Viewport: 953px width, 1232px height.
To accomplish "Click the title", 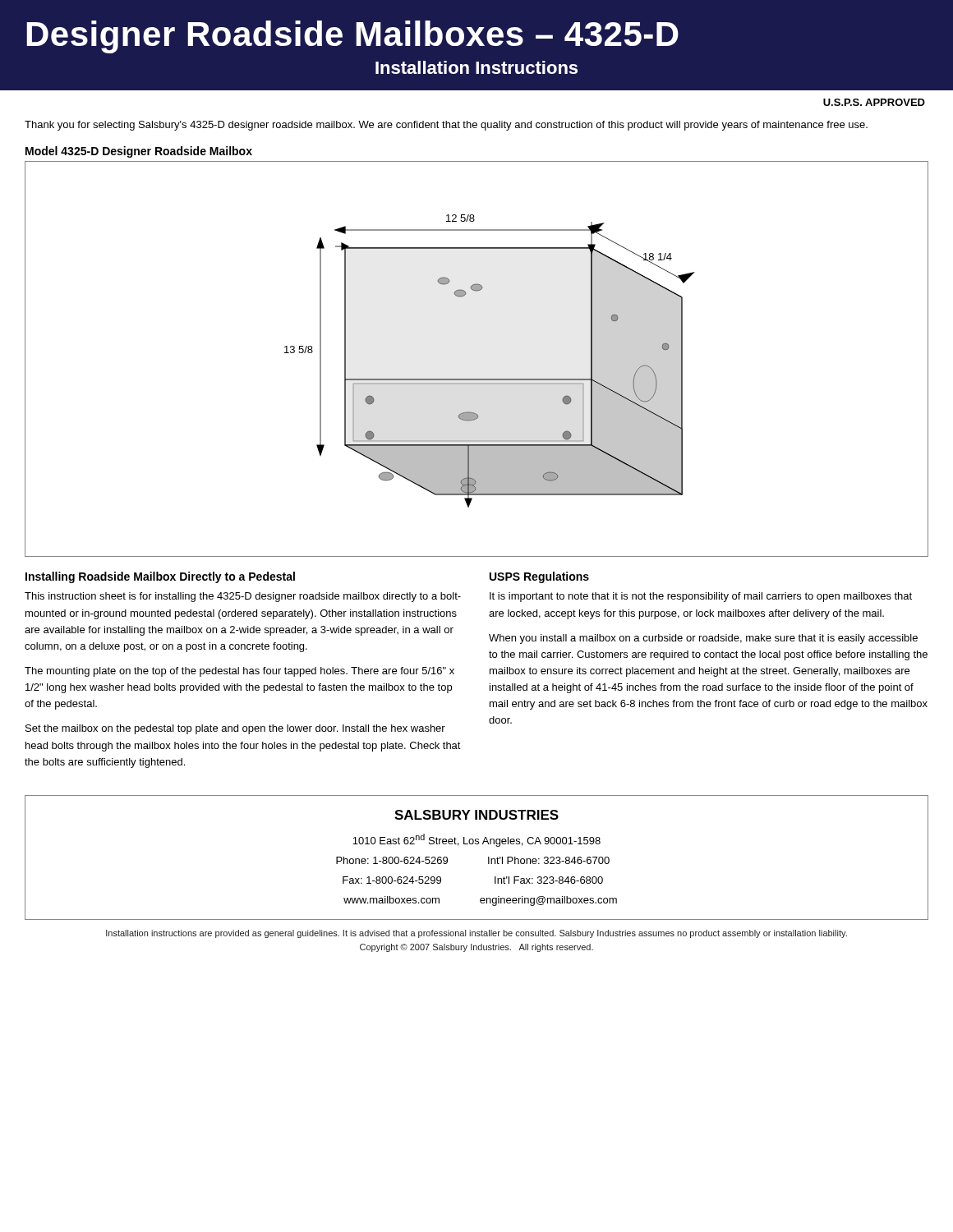I will click(x=476, y=47).
